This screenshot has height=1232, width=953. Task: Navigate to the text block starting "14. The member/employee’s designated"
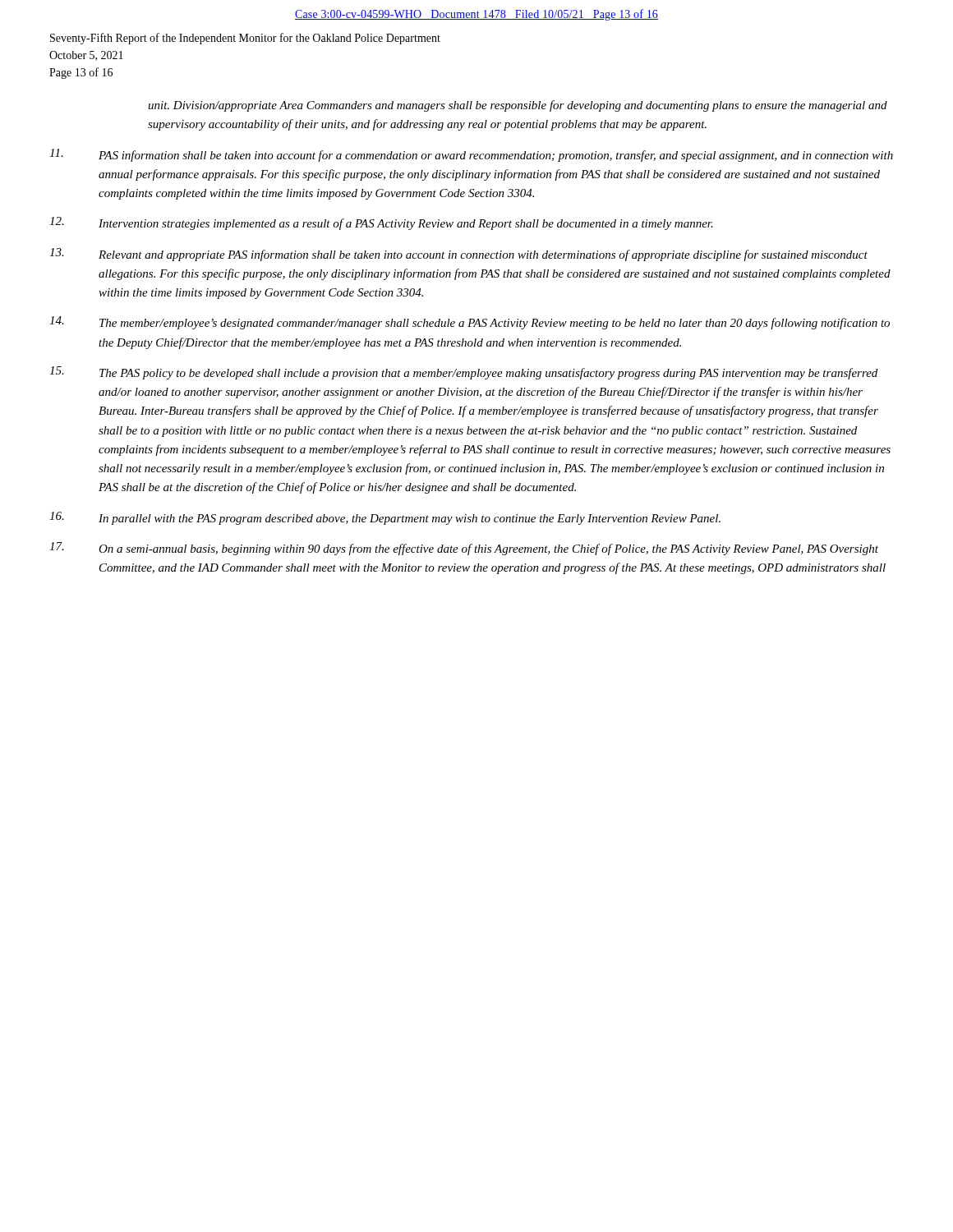pyautogui.click(x=476, y=333)
